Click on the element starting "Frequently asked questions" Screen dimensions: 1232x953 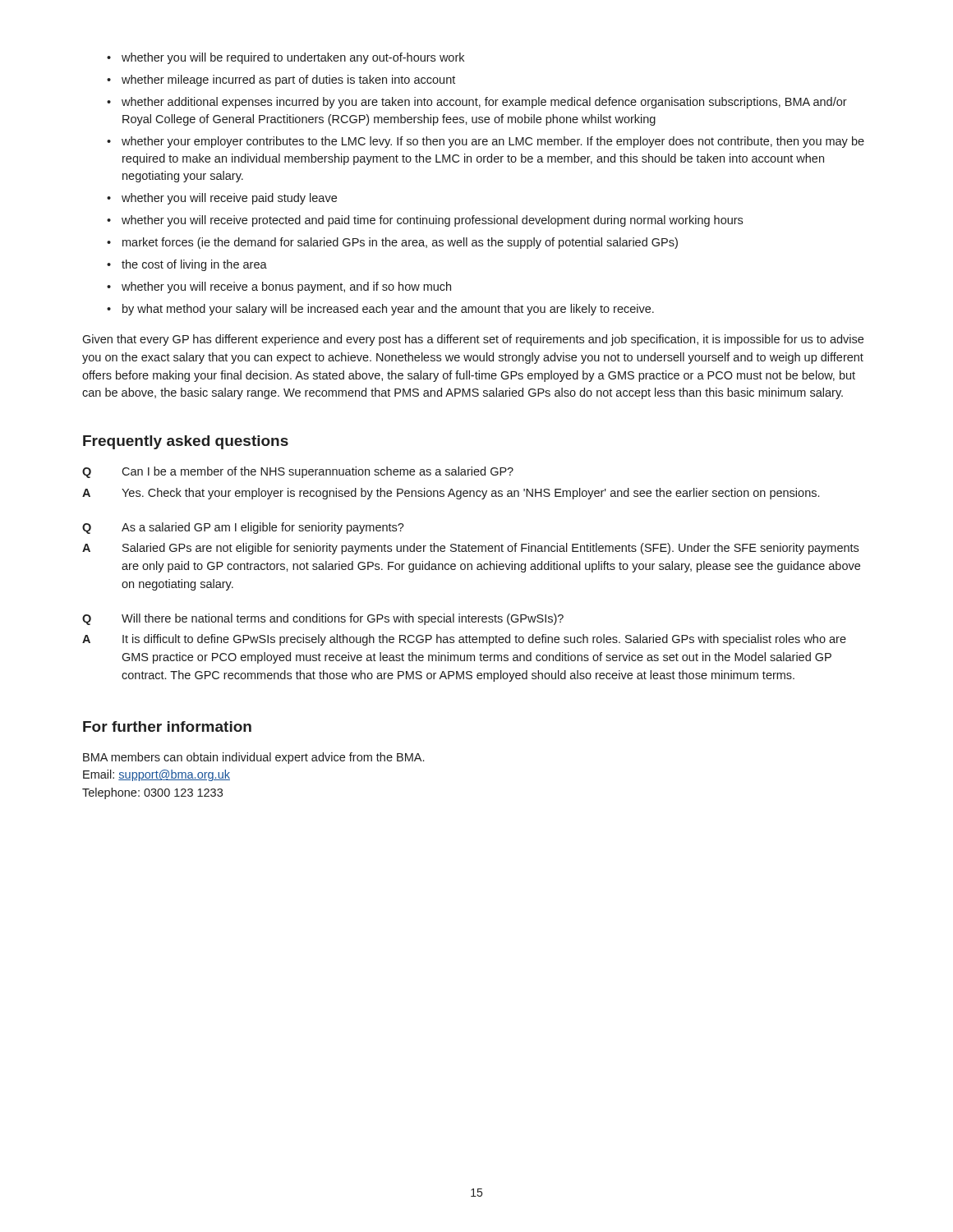point(185,441)
